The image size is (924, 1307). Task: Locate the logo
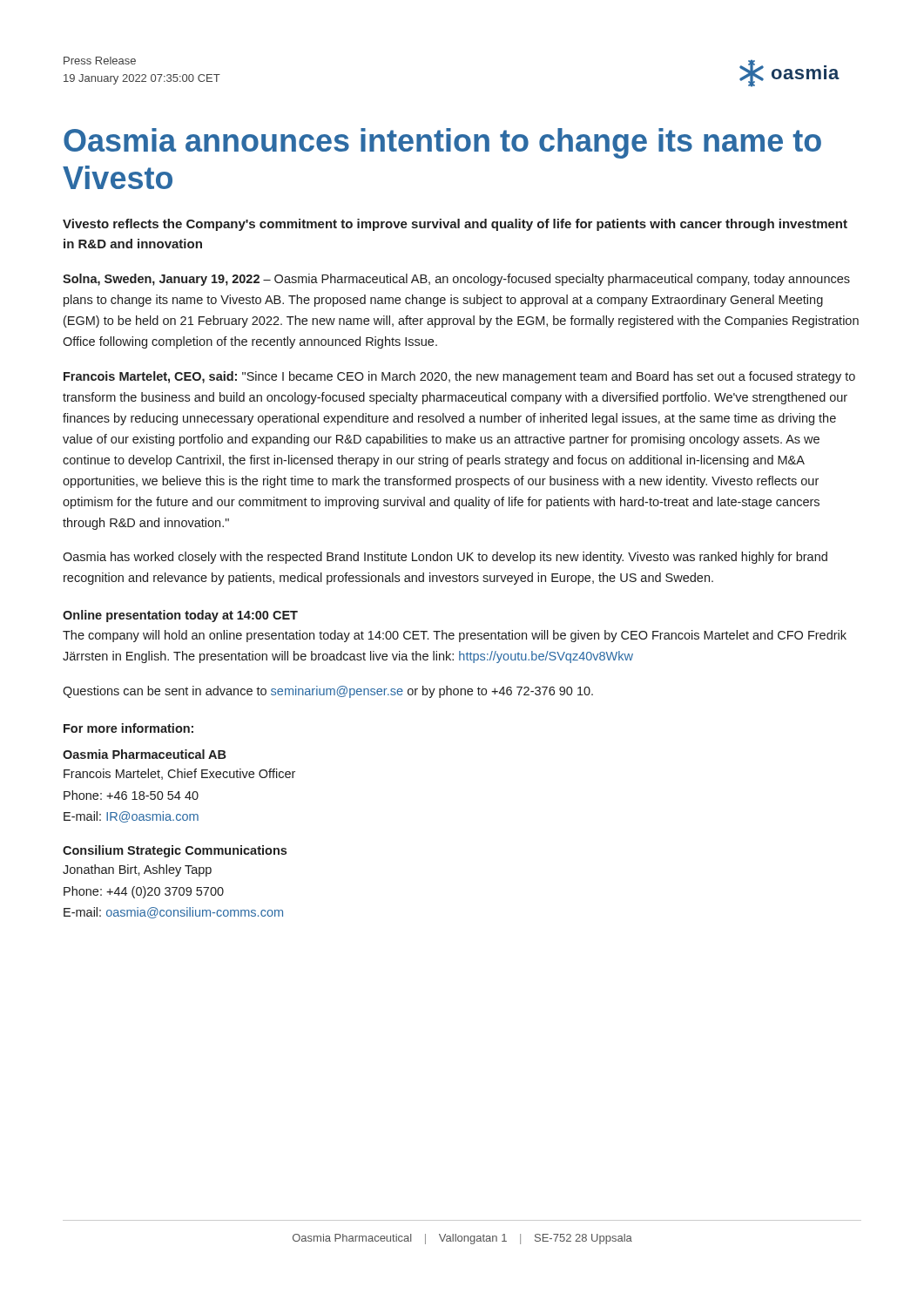pyautogui.click(x=797, y=73)
